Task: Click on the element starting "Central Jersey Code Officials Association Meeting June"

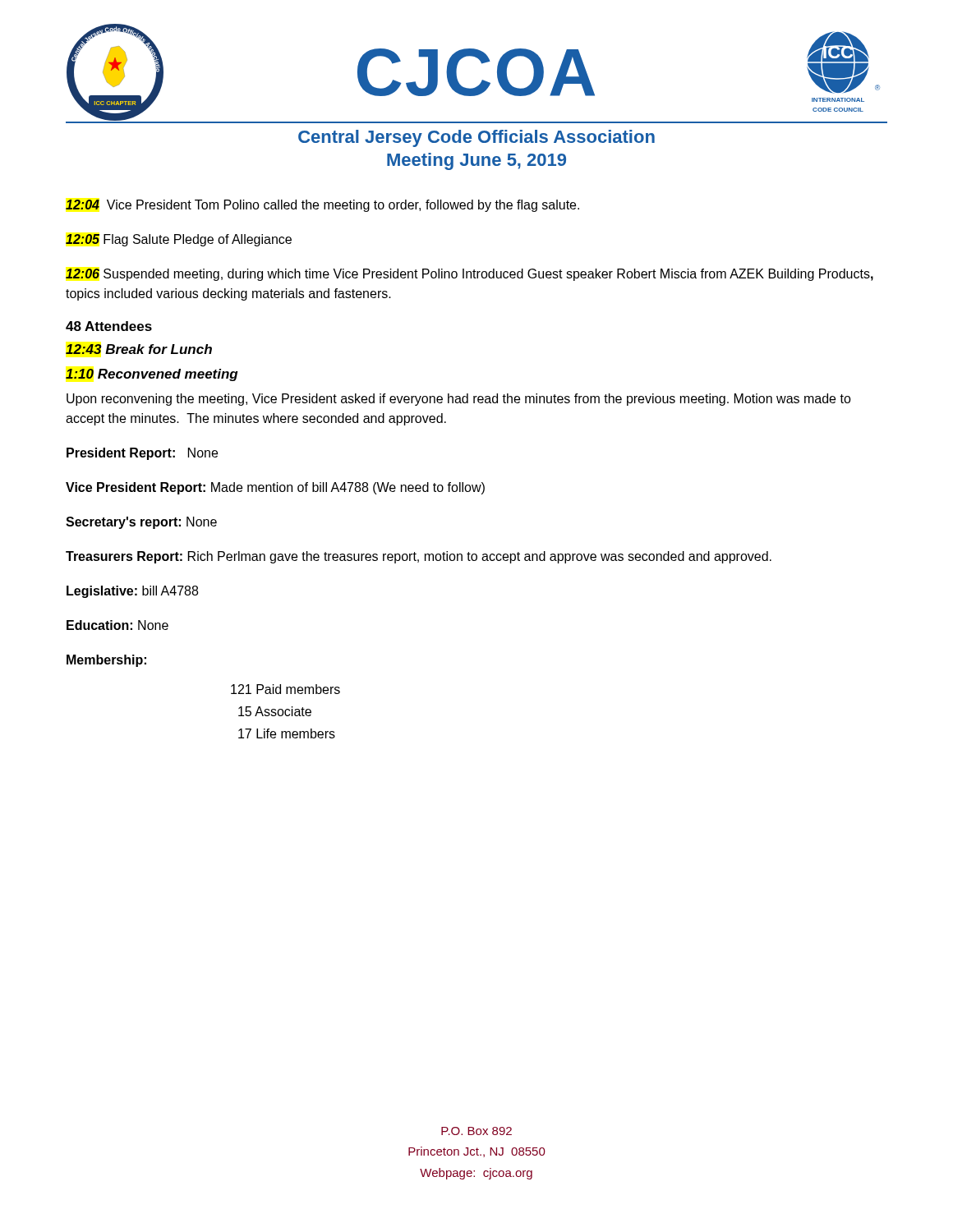Action: (x=476, y=149)
